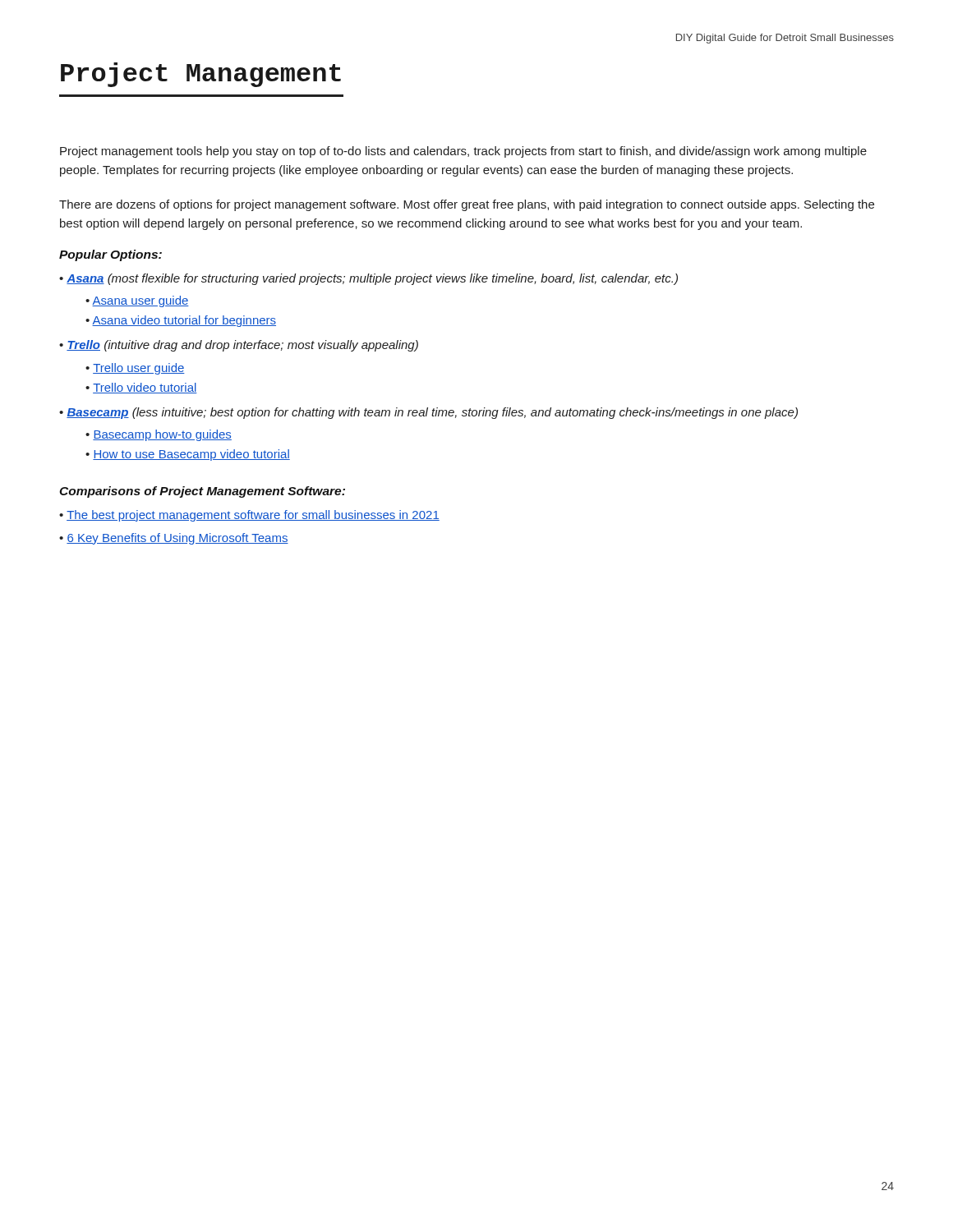953x1232 pixels.
Task: Where does it say "Popular Options:"?
Action: coord(111,254)
